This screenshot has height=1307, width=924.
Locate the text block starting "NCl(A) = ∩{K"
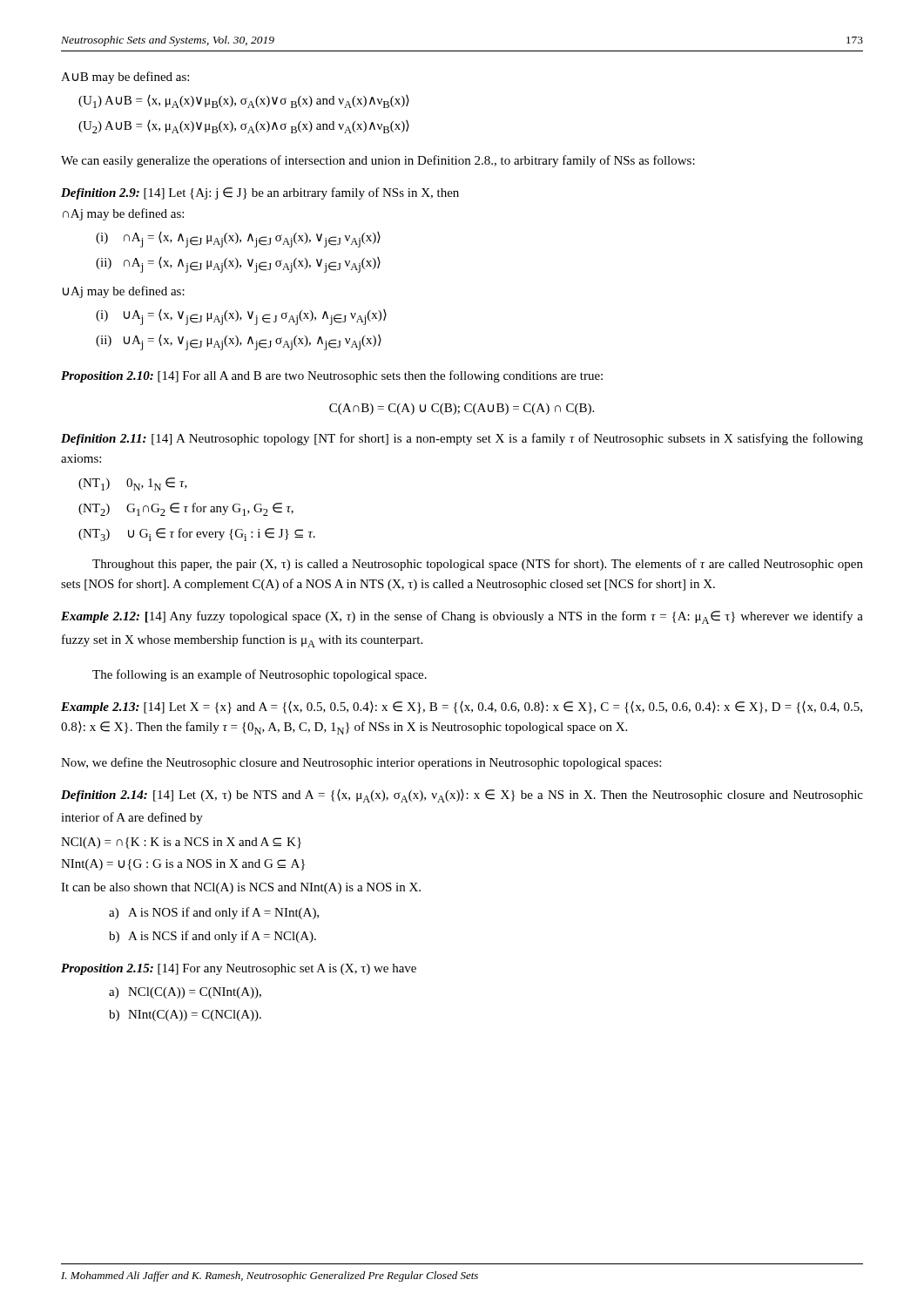182,841
